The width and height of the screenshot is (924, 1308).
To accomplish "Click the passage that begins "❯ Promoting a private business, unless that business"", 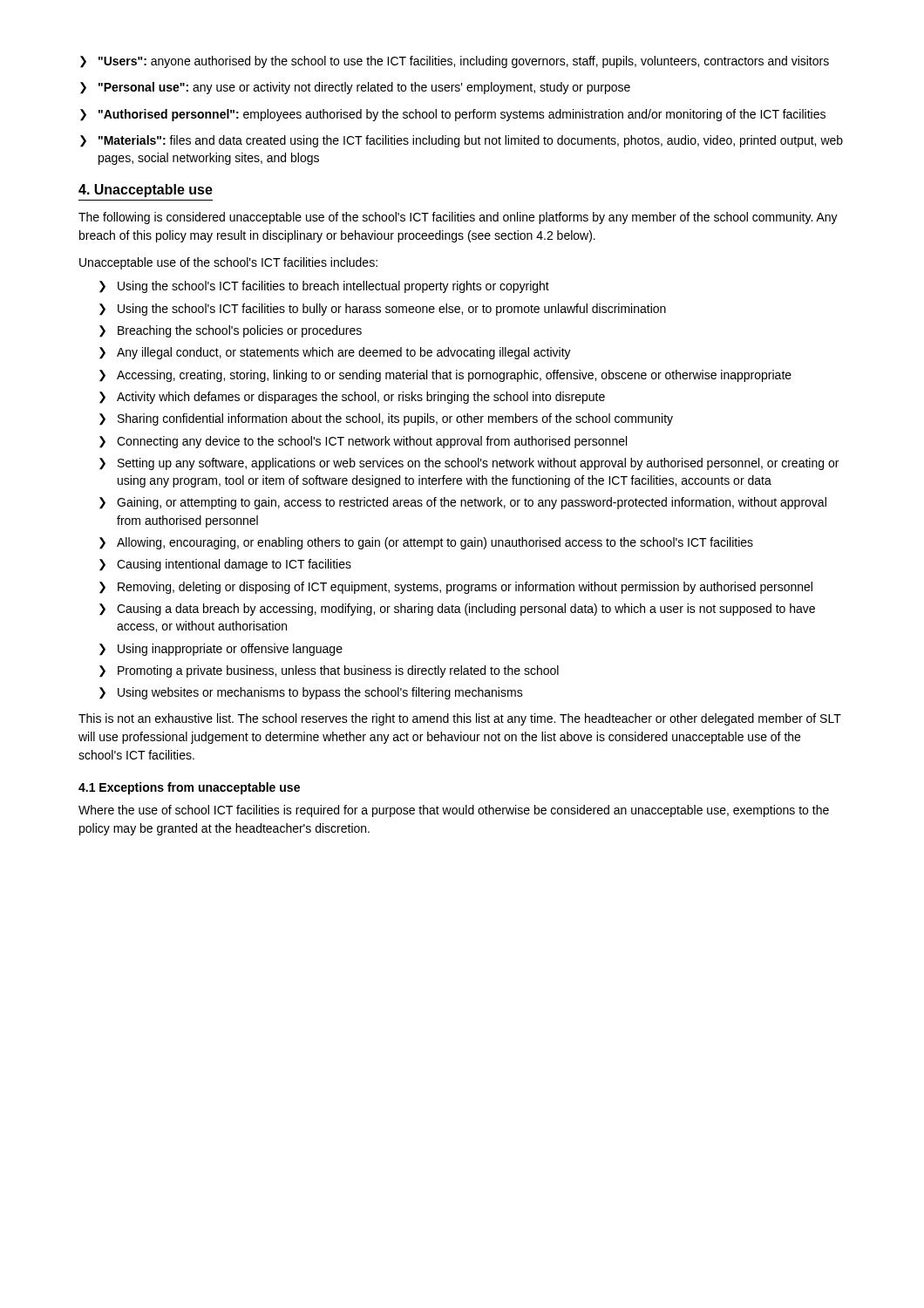I will (472, 671).
